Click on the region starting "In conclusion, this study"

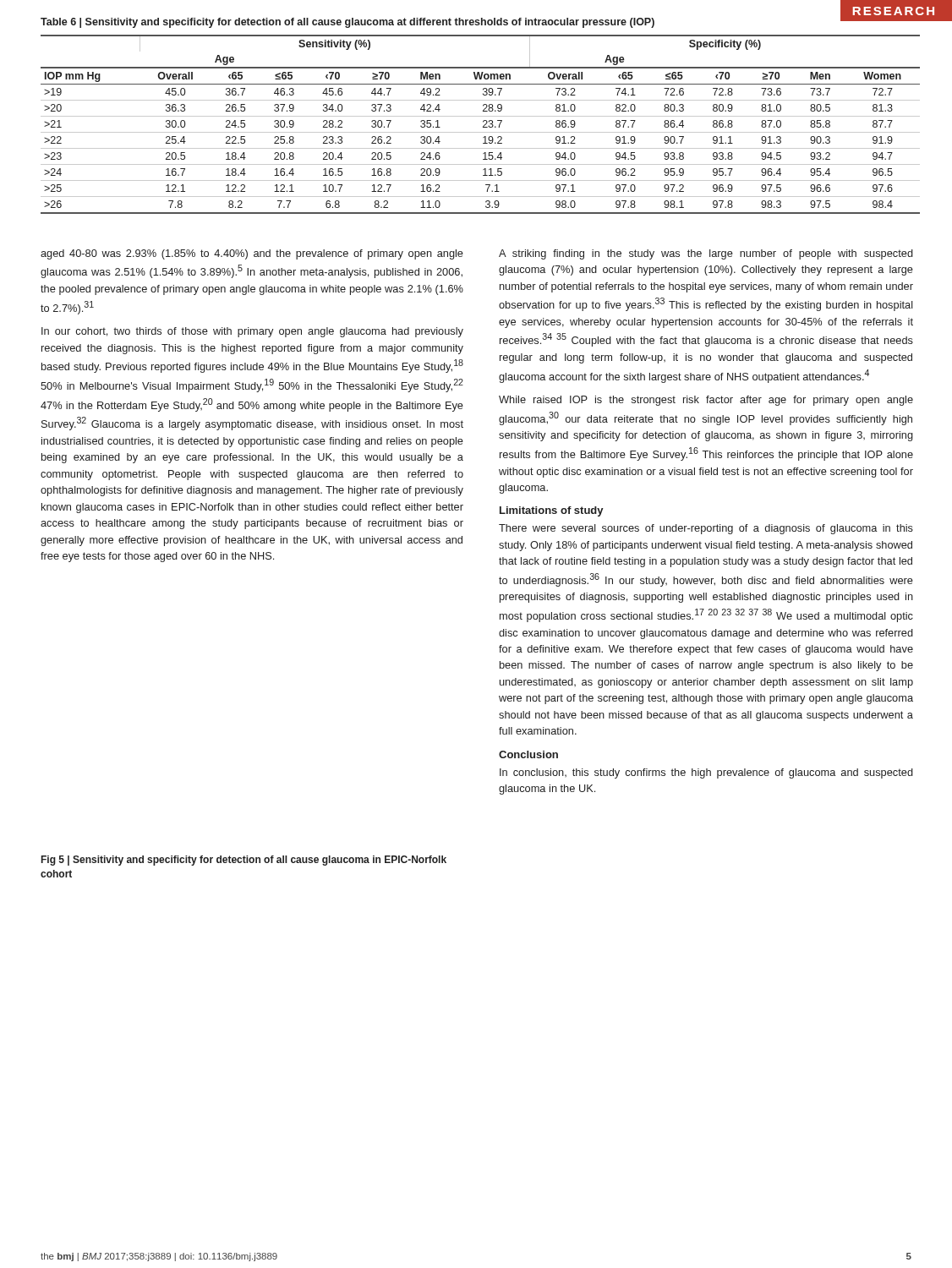pos(706,780)
